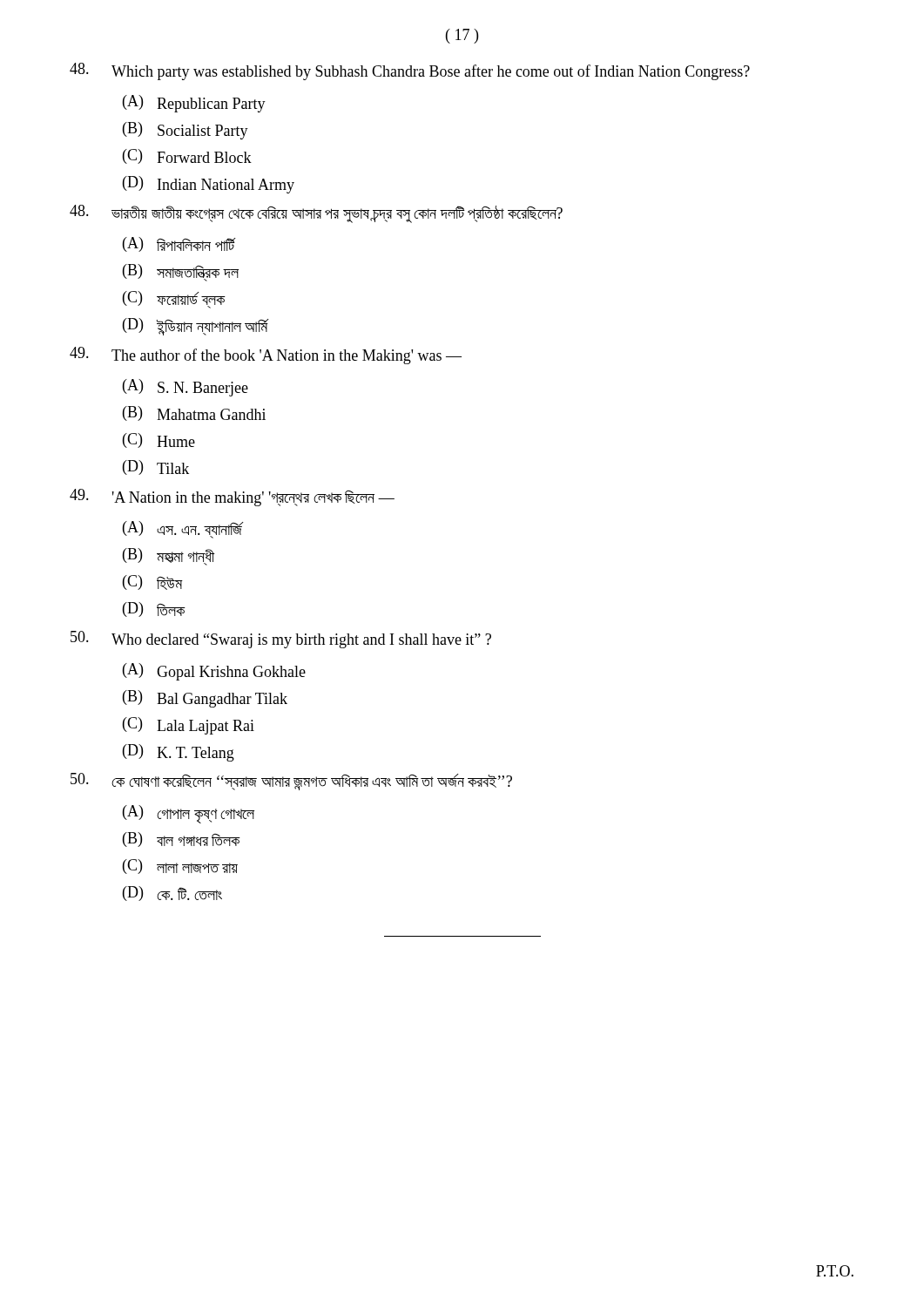Navigate to the passage starting "(D)ইন্ডিয়ান ন্যাশানাল আর্মি"
Viewport: 924px width, 1307px height.
click(x=195, y=327)
